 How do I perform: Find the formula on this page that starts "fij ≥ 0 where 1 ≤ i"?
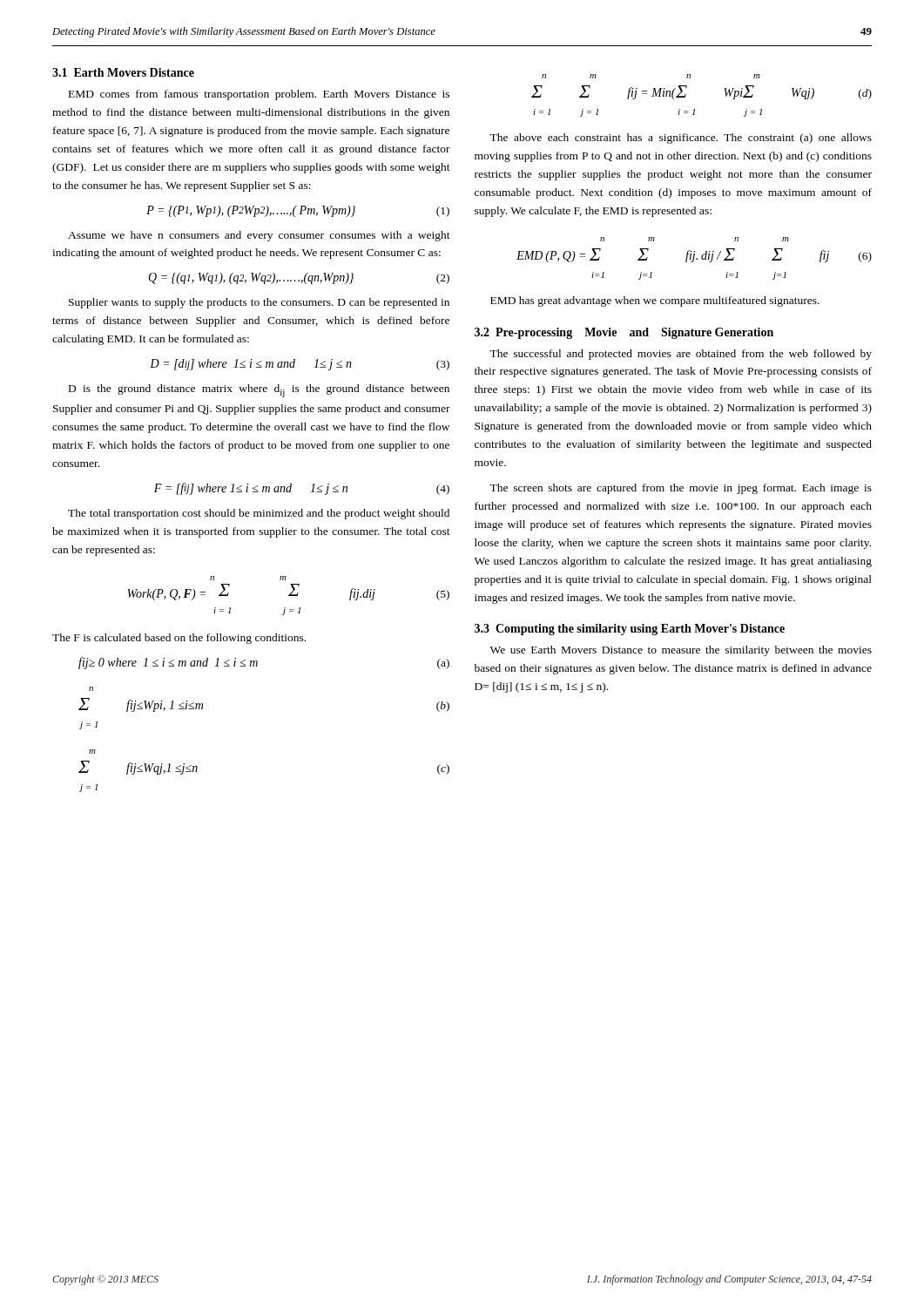[x=264, y=663]
